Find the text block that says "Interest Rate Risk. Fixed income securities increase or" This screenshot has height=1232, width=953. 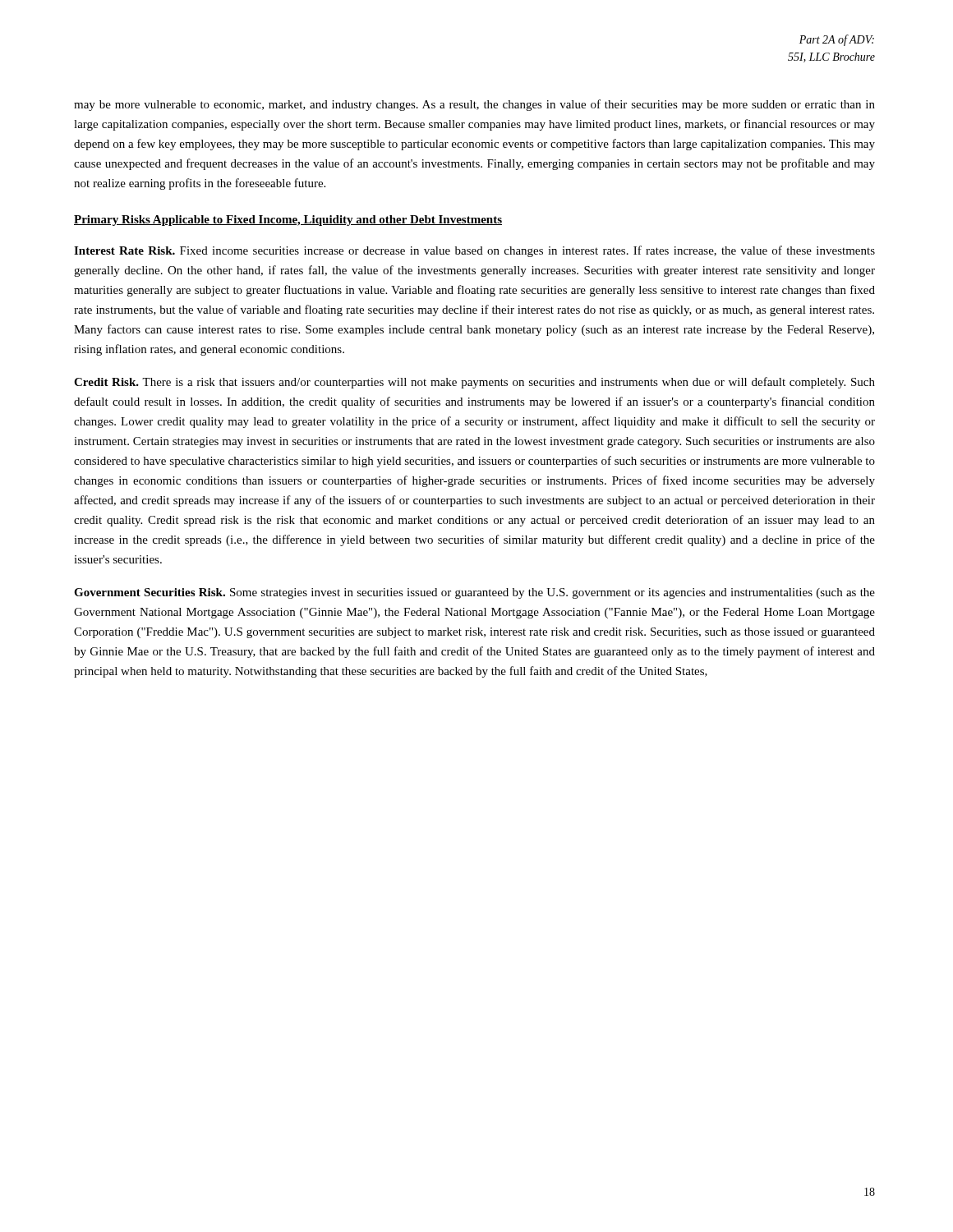474,300
